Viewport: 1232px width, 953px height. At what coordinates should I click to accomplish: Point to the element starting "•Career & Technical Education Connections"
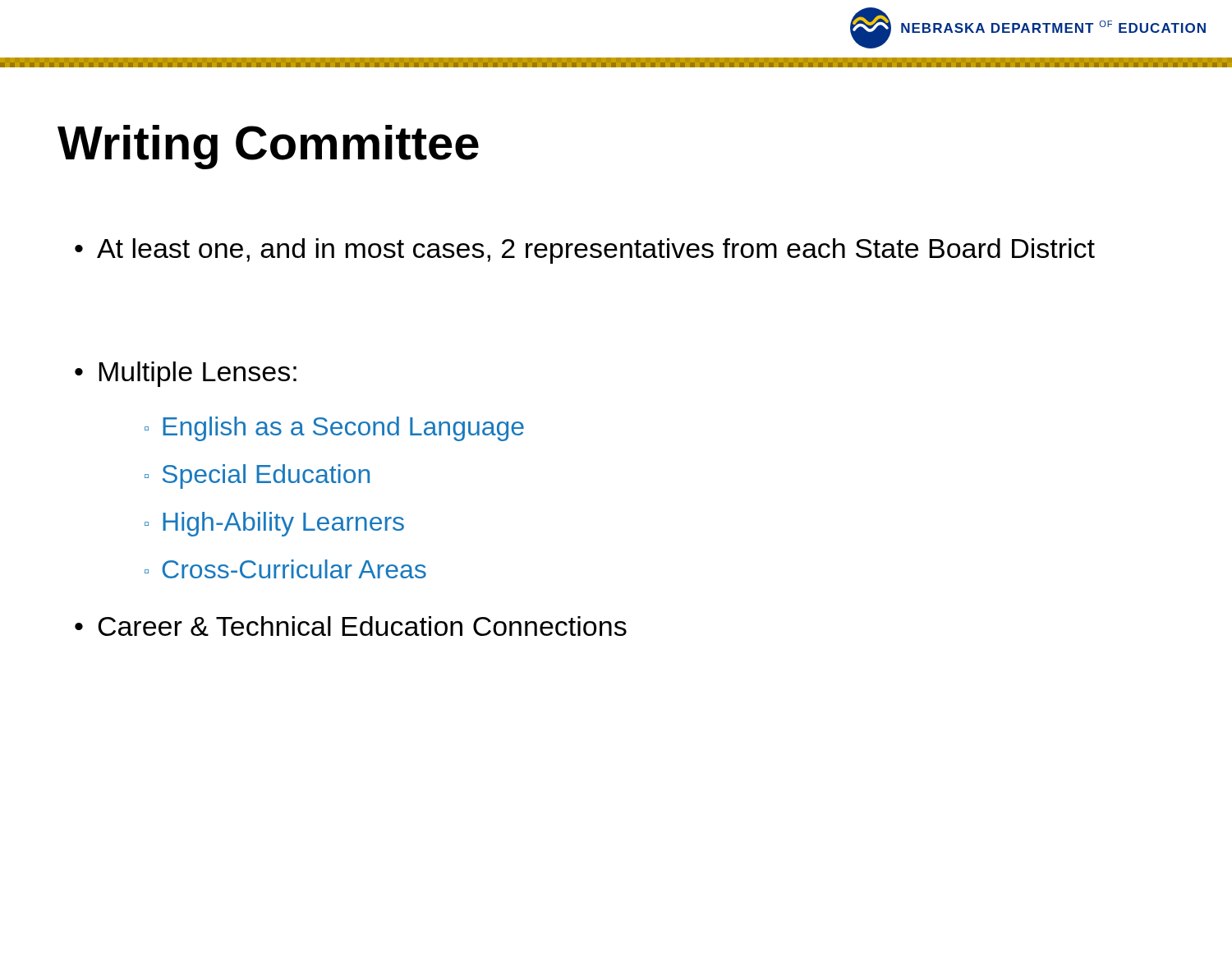(351, 627)
